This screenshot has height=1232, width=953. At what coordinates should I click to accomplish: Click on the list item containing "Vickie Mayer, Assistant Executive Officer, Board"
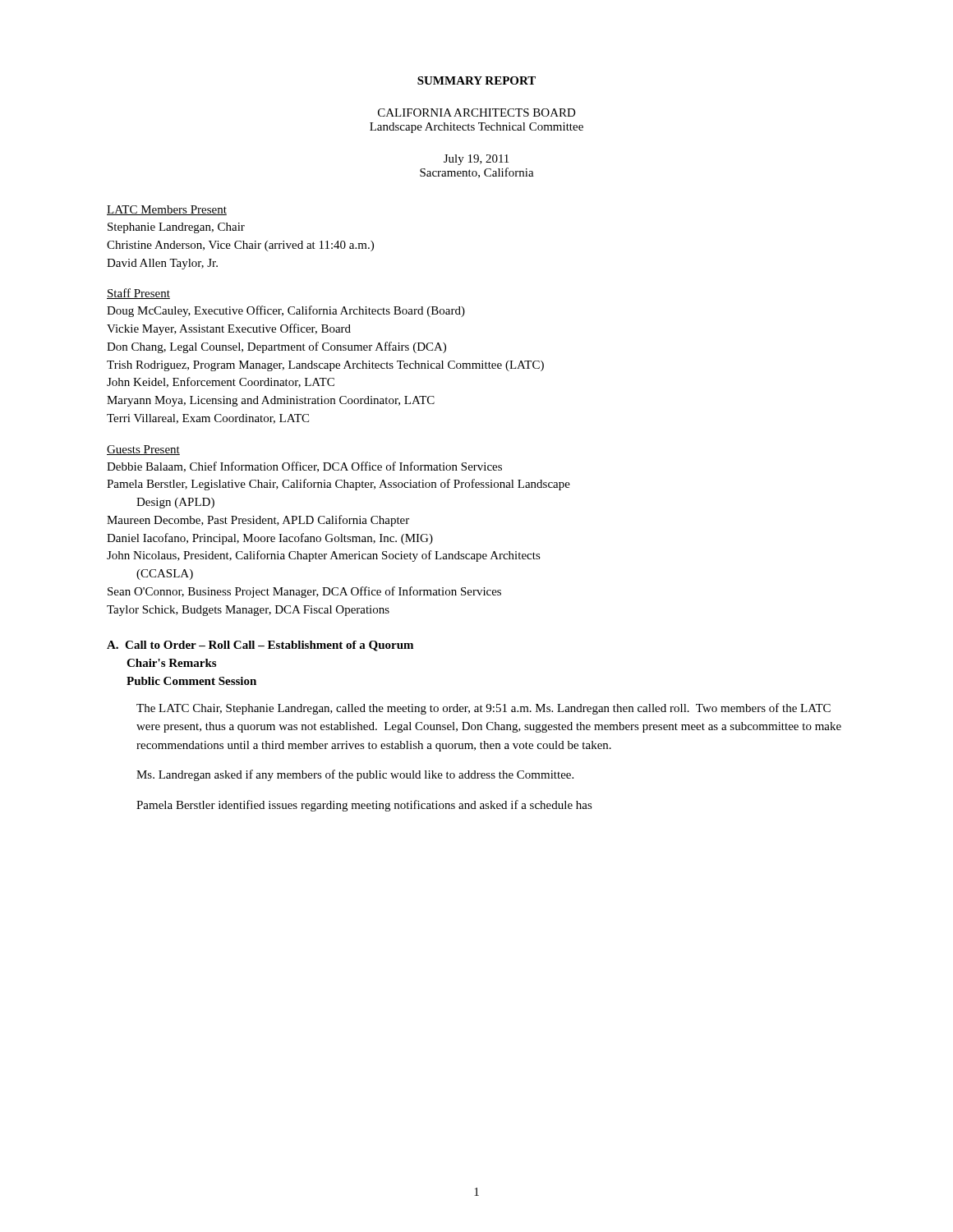point(229,329)
